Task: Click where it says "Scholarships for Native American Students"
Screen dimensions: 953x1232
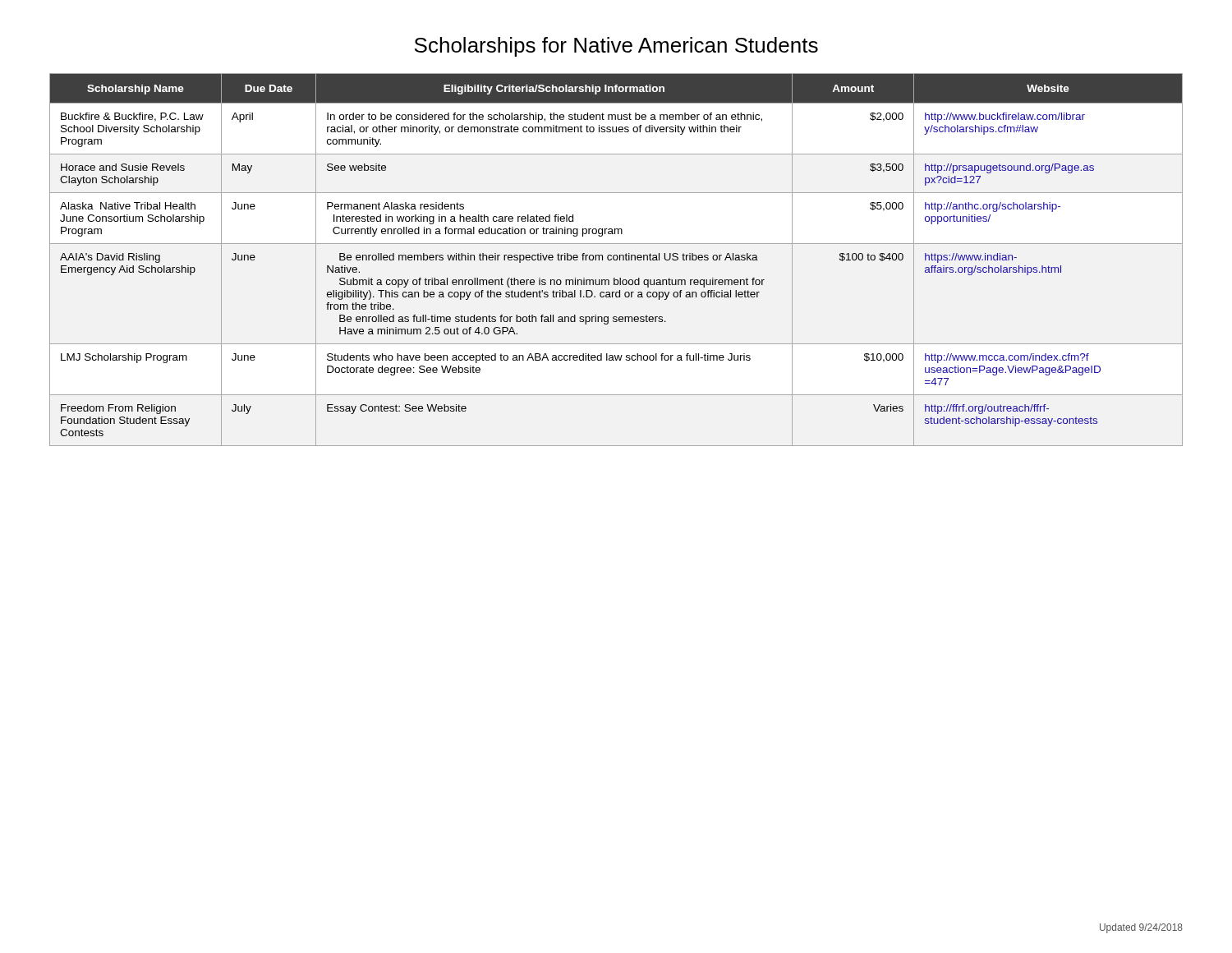Action: point(616,46)
